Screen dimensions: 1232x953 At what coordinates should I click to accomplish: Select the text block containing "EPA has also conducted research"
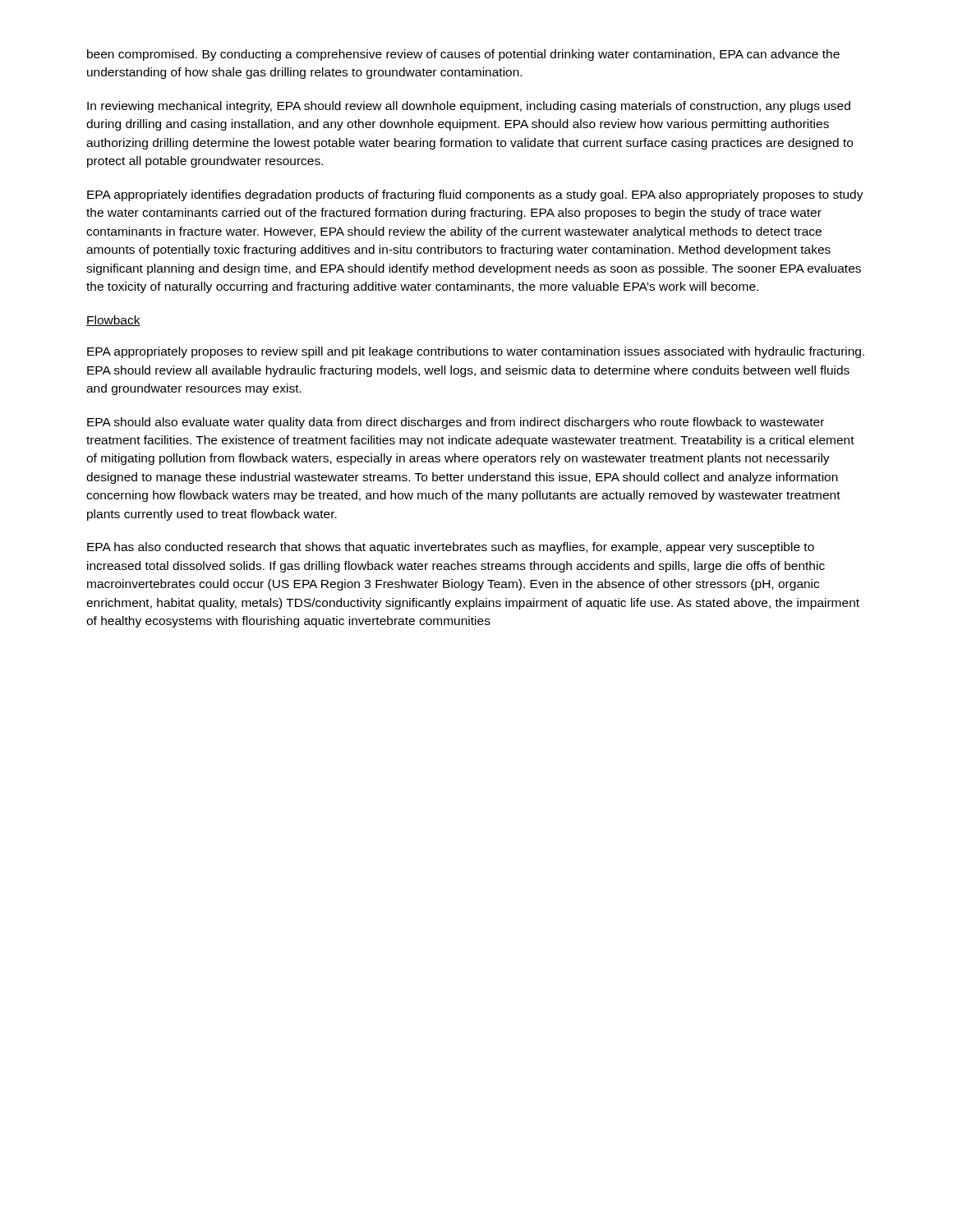click(473, 584)
